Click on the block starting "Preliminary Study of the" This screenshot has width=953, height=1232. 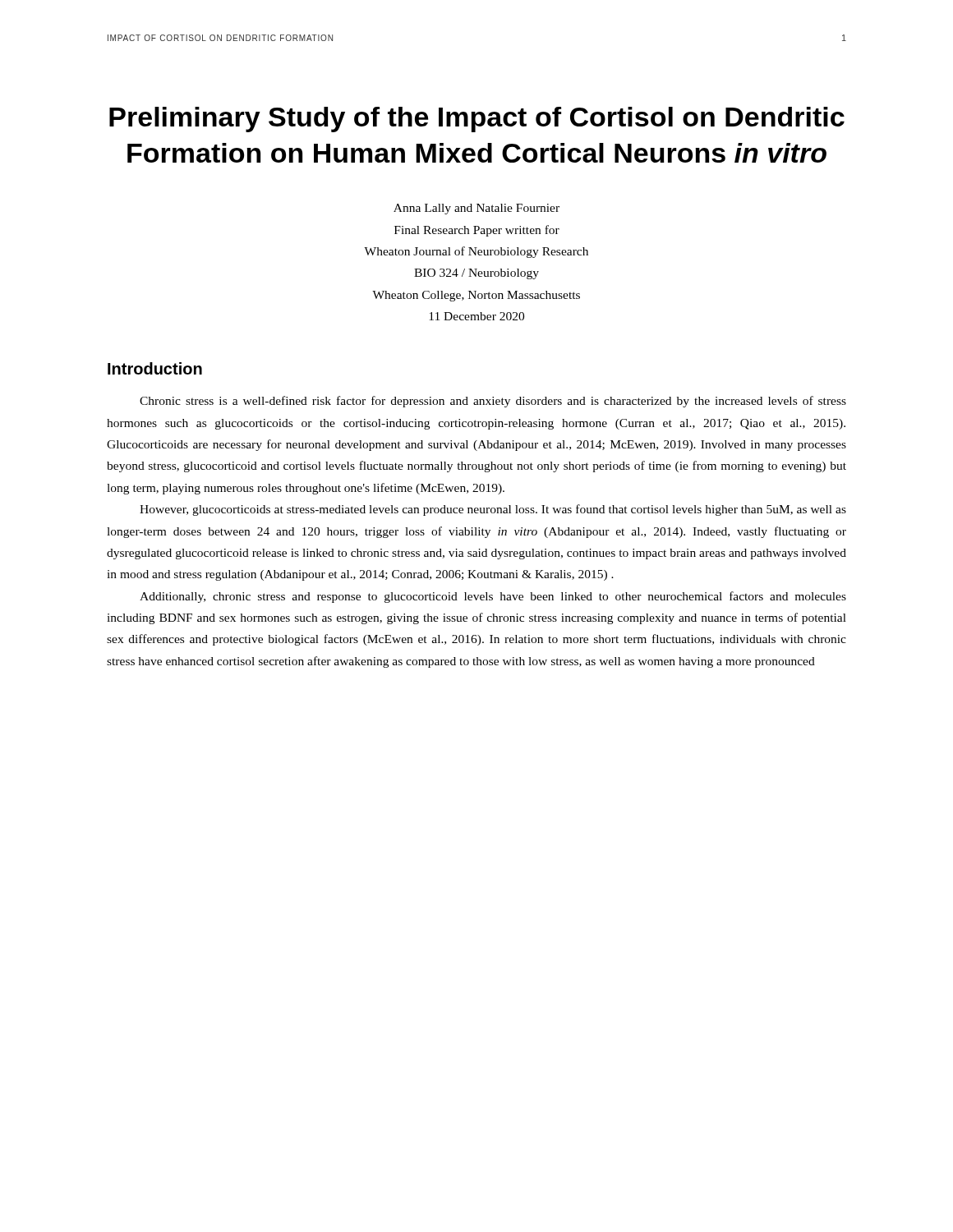click(476, 135)
